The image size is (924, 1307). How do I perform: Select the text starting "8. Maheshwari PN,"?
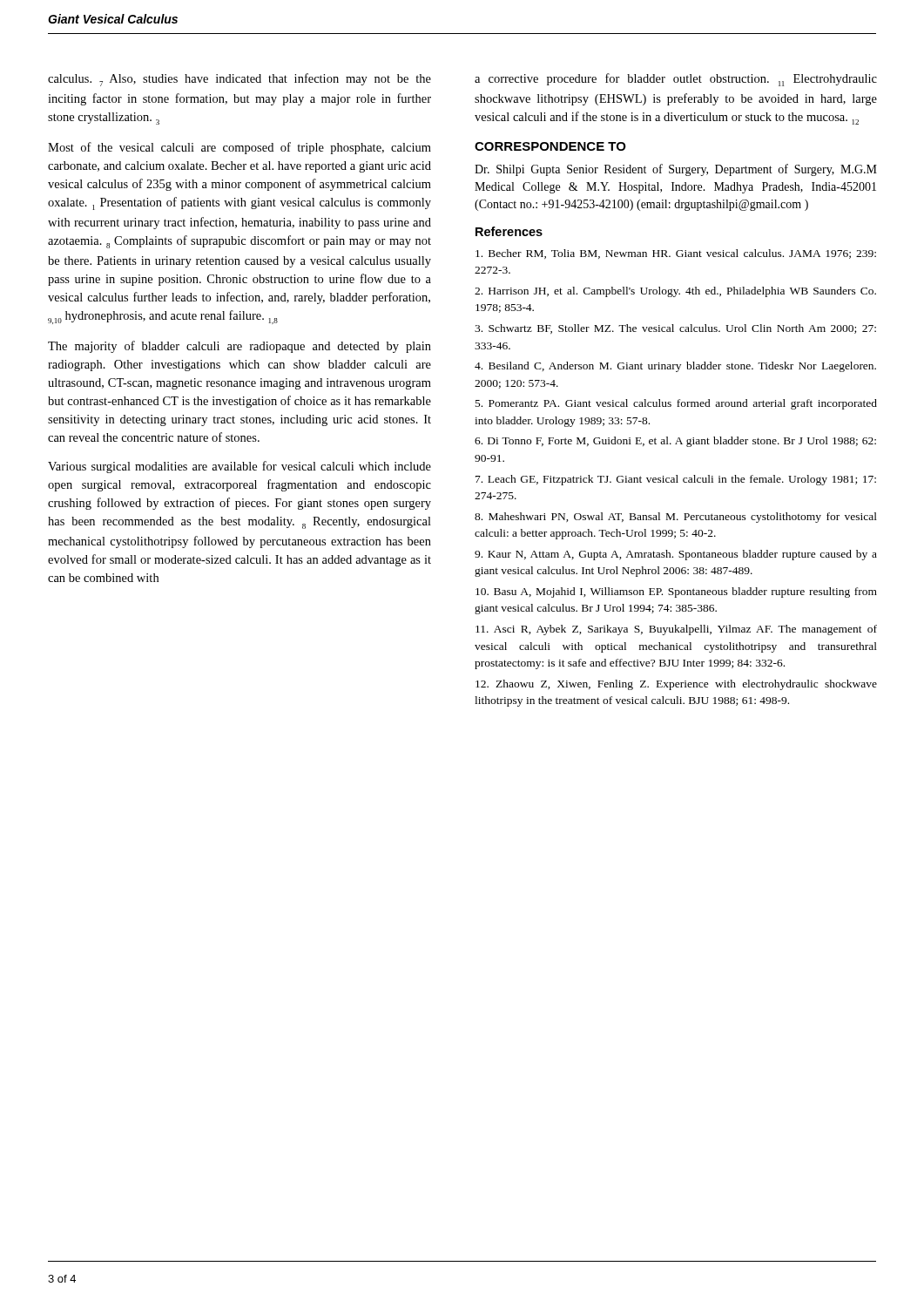tap(676, 525)
